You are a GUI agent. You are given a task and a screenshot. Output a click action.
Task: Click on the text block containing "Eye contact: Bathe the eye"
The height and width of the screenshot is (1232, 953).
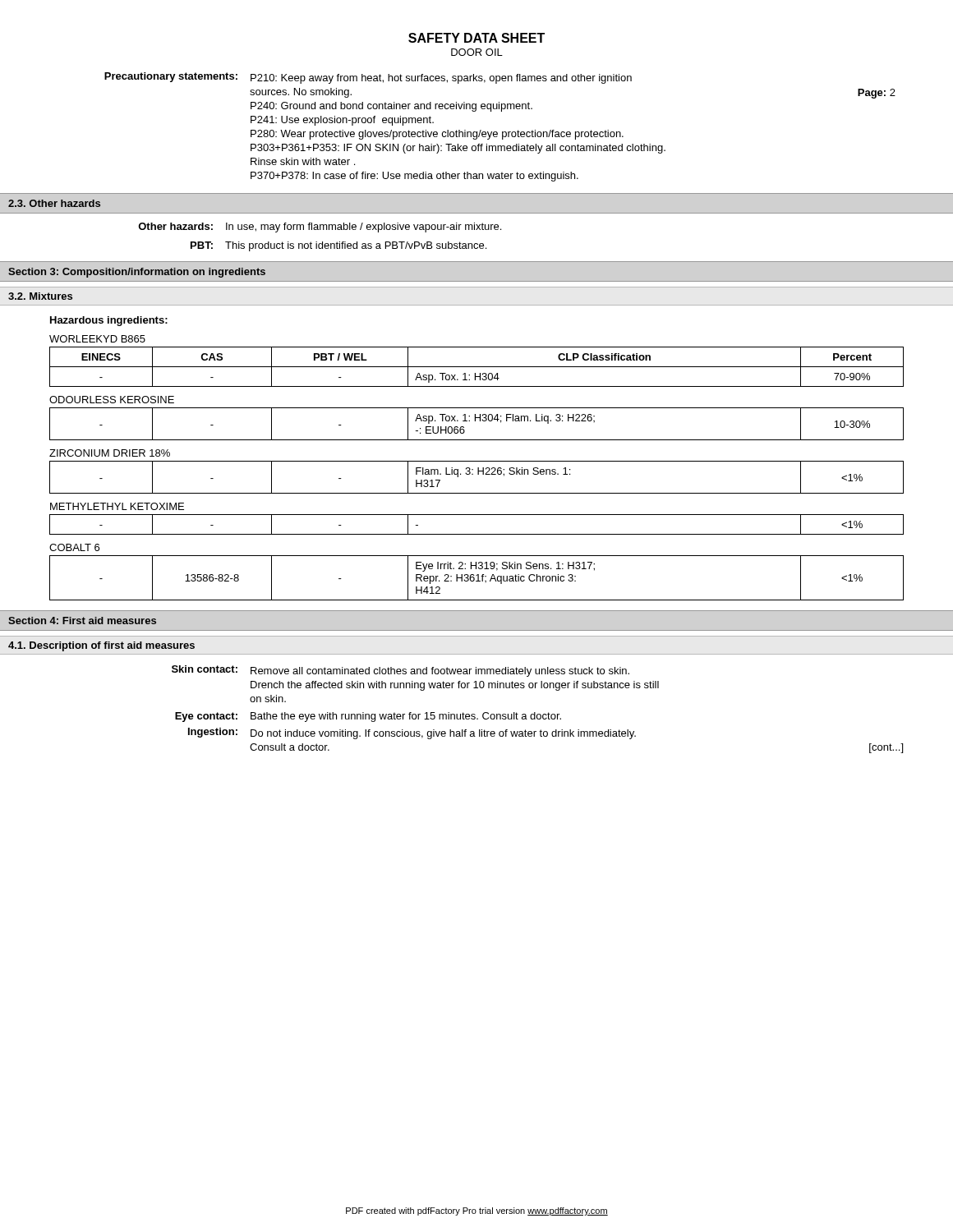476,716
